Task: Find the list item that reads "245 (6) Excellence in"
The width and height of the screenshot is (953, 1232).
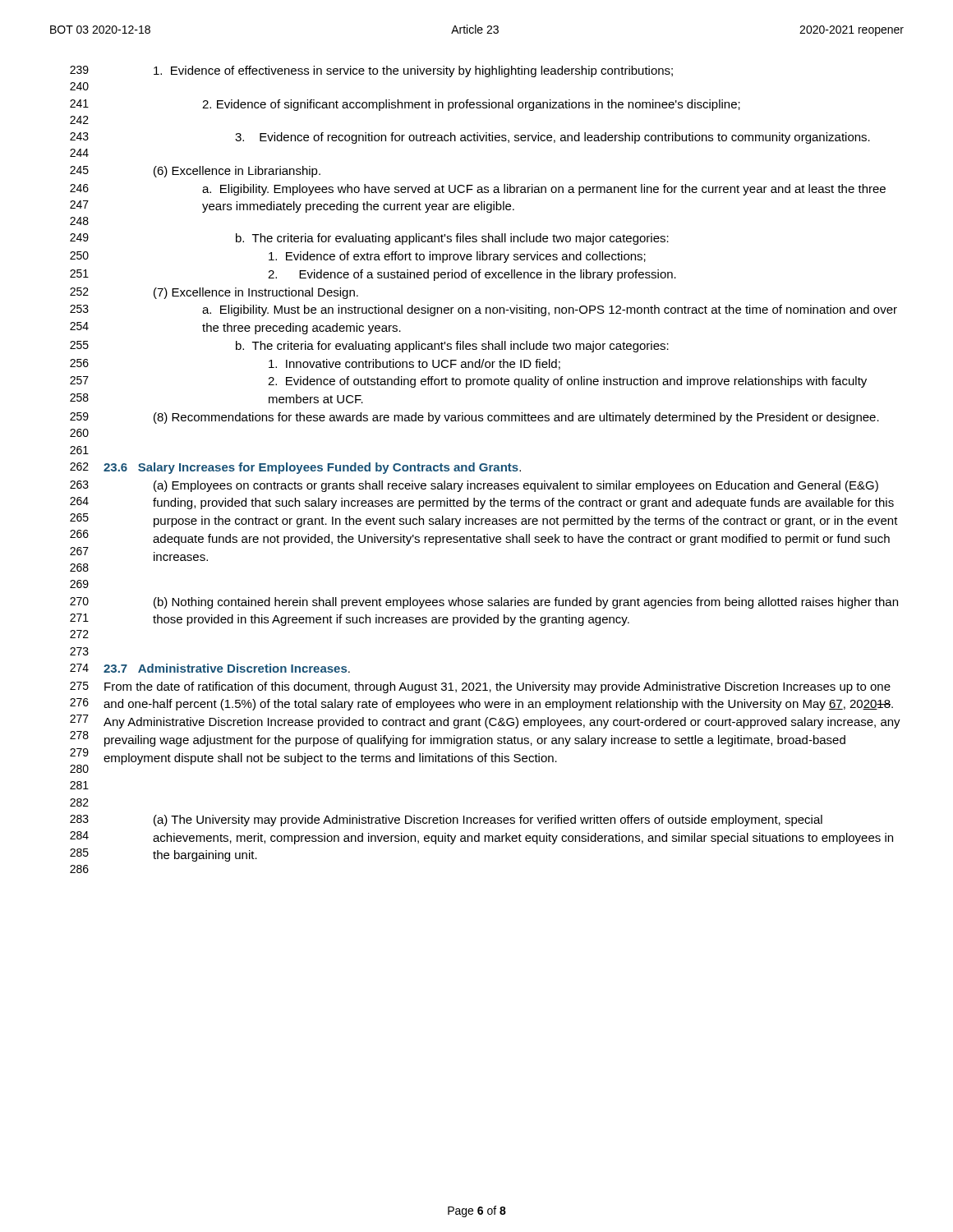Action: pos(195,172)
